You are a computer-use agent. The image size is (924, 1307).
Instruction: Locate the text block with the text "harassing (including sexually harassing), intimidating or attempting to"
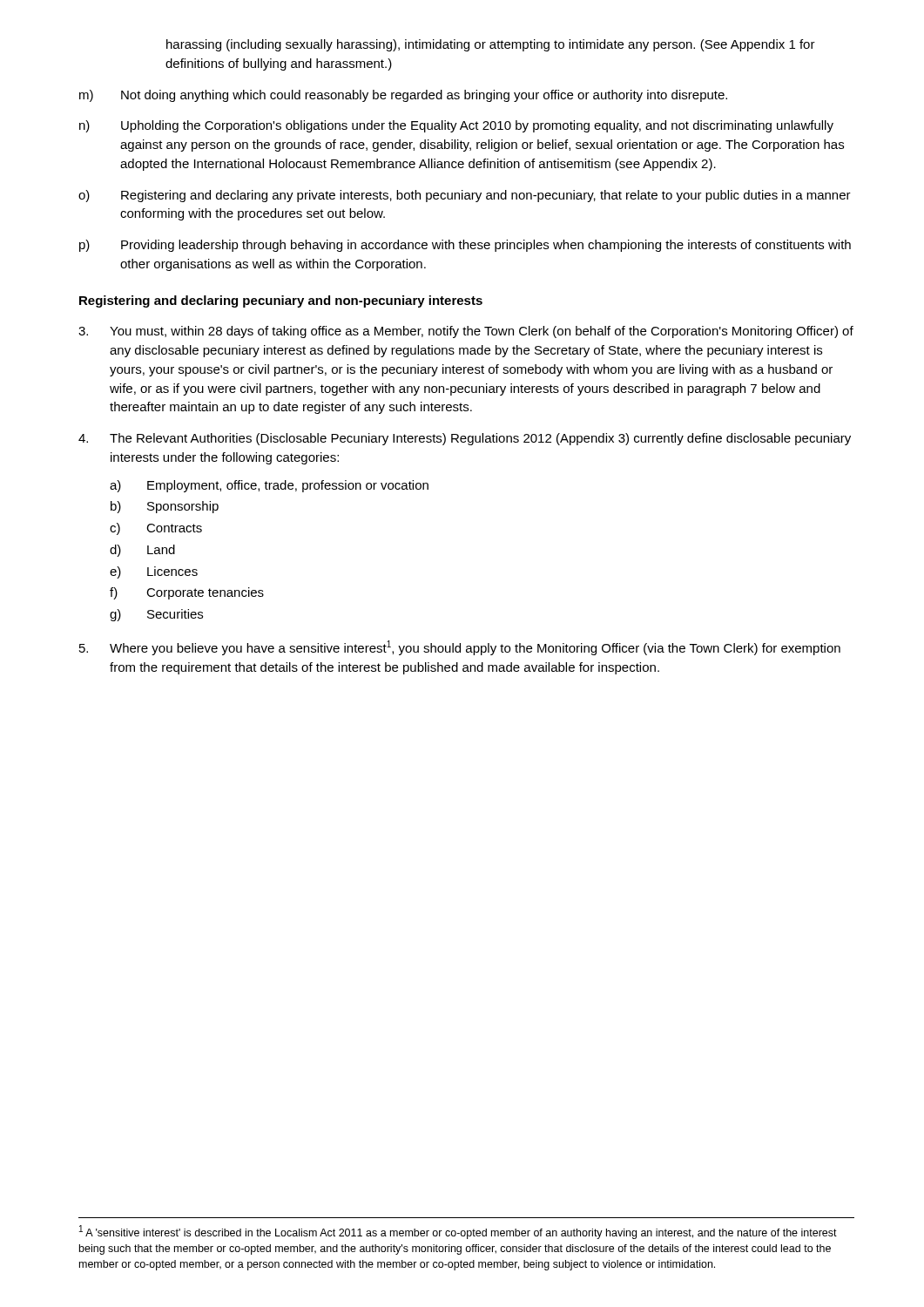coord(490,53)
